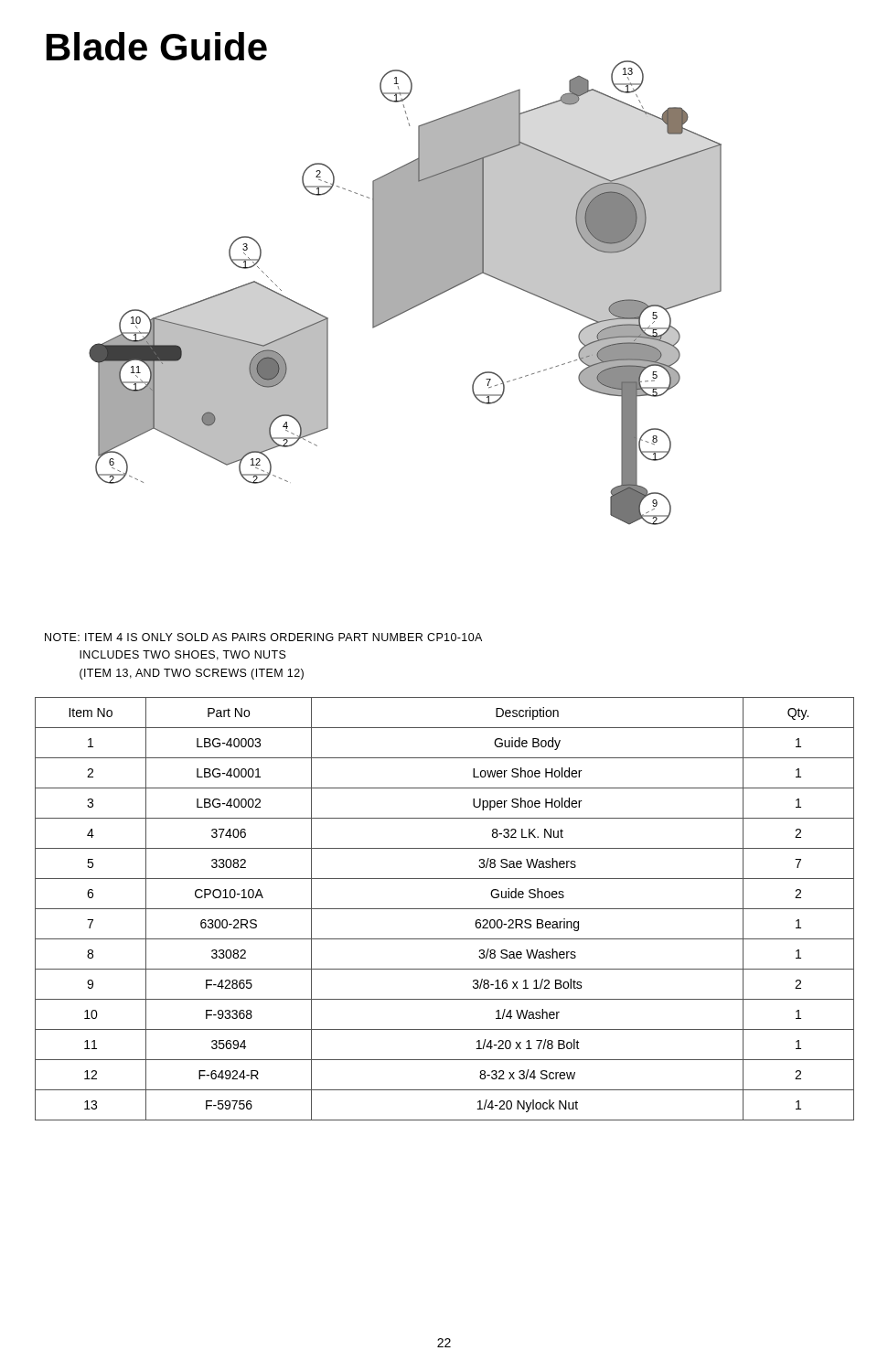888x1372 pixels.
Task: Select the text block starting "NOTE: ITEM 4"
Action: point(263,655)
